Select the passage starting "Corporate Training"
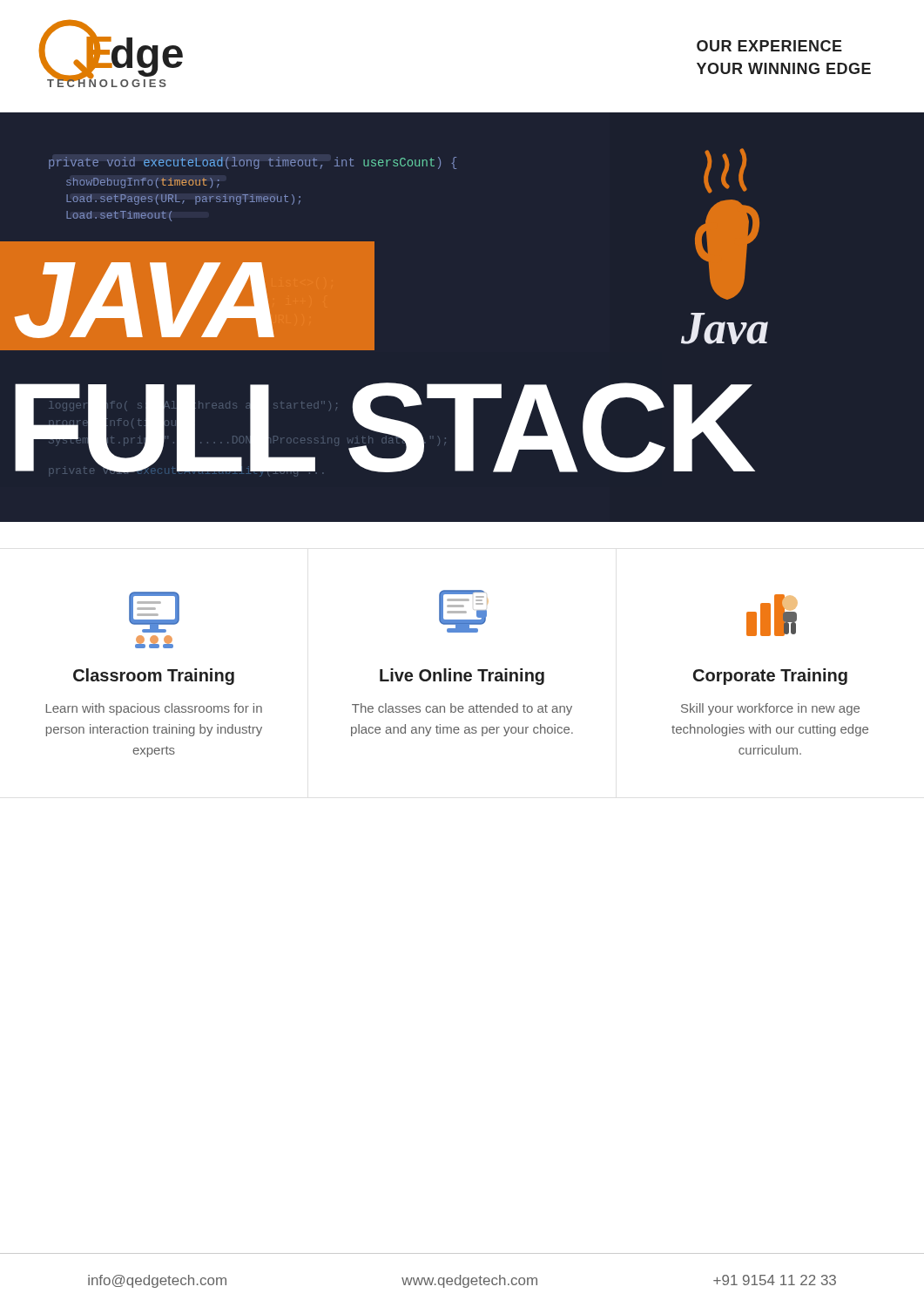The width and height of the screenshot is (924, 1307). (x=770, y=675)
